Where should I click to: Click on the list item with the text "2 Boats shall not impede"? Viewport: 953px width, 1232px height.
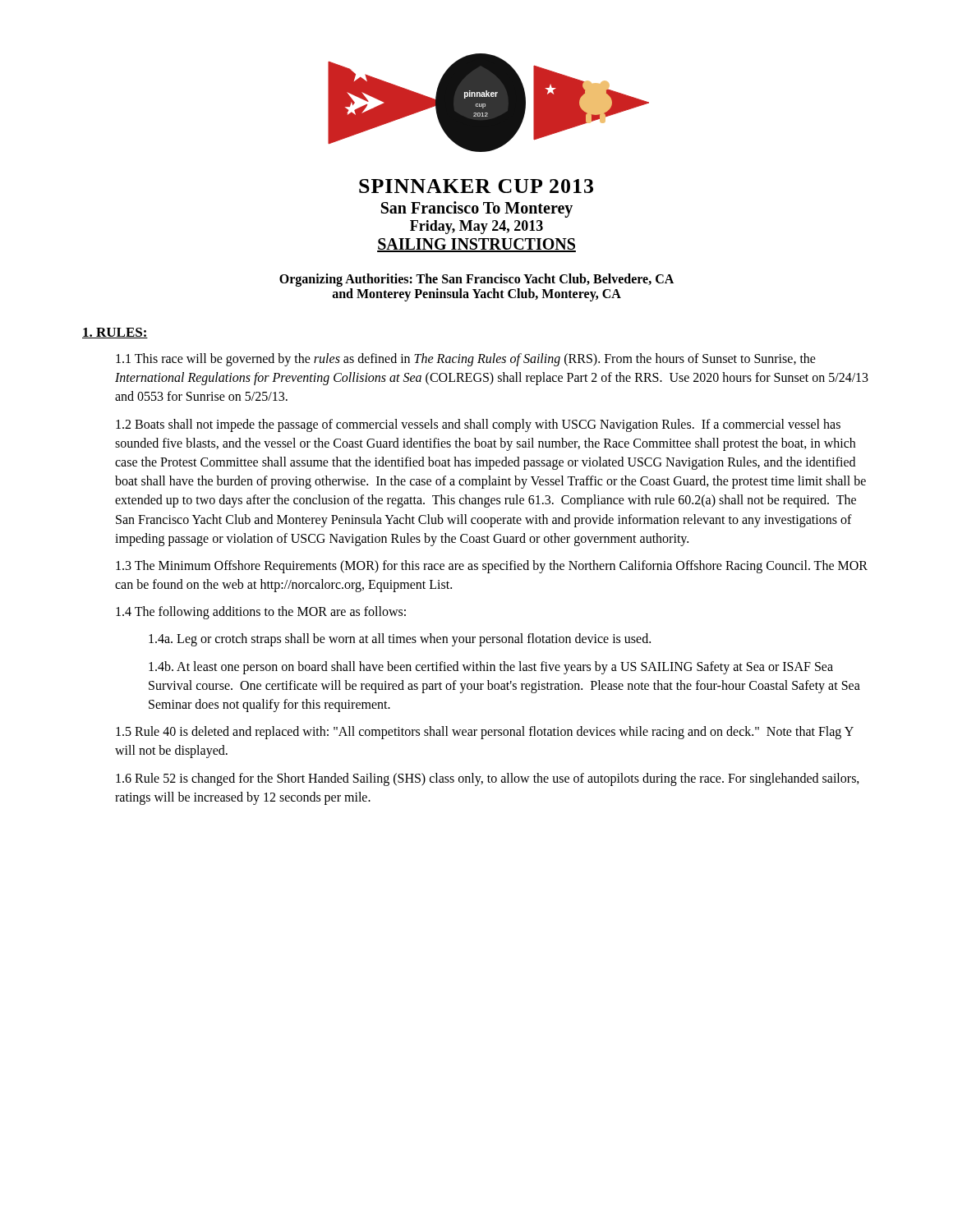(x=491, y=481)
